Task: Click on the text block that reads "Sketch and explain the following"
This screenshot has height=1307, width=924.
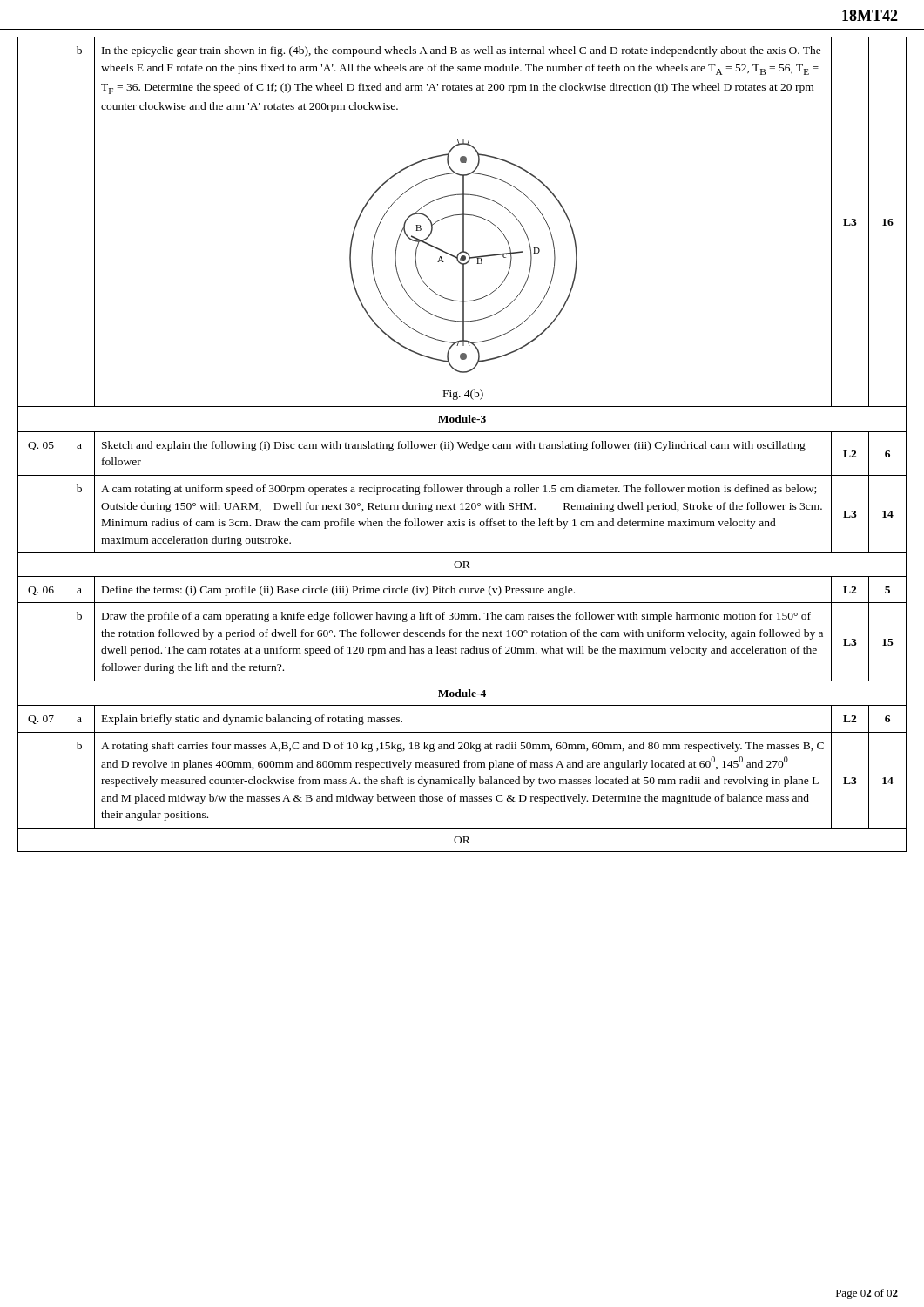Action: coord(453,453)
